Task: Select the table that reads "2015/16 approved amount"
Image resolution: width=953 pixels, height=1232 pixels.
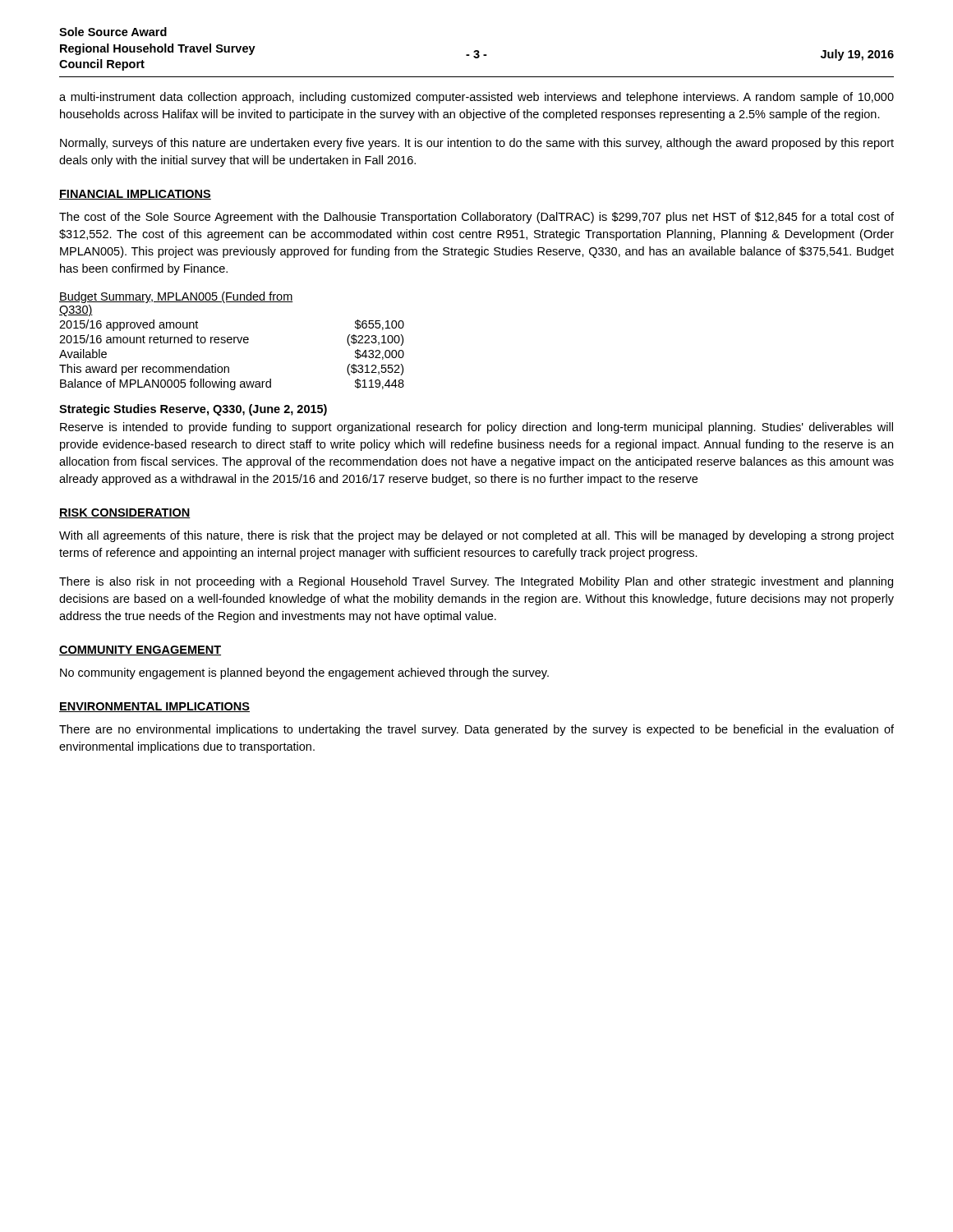Action: coord(476,340)
